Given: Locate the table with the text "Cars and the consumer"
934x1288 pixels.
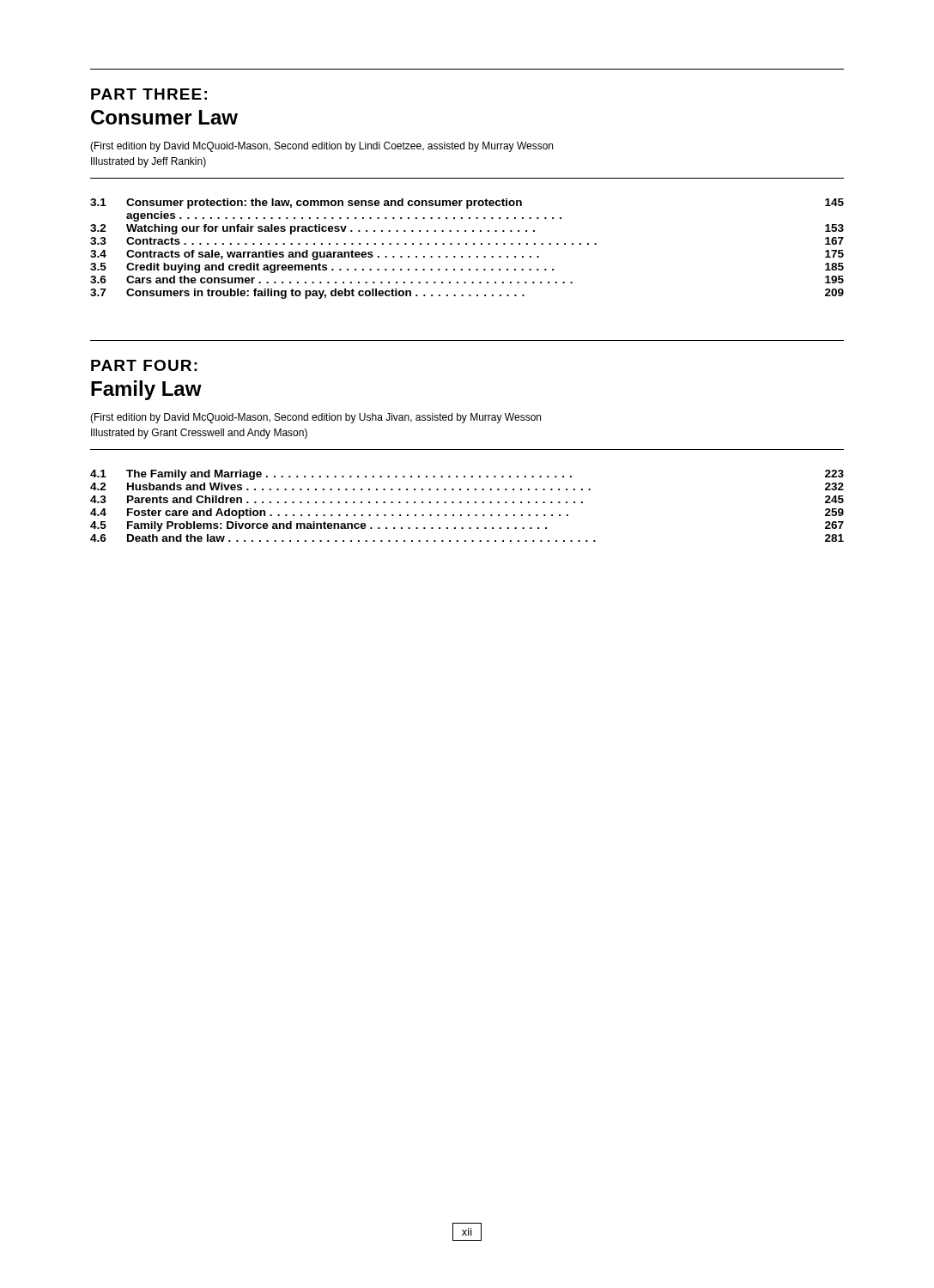Looking at the screenshot, I should (467, 247).
